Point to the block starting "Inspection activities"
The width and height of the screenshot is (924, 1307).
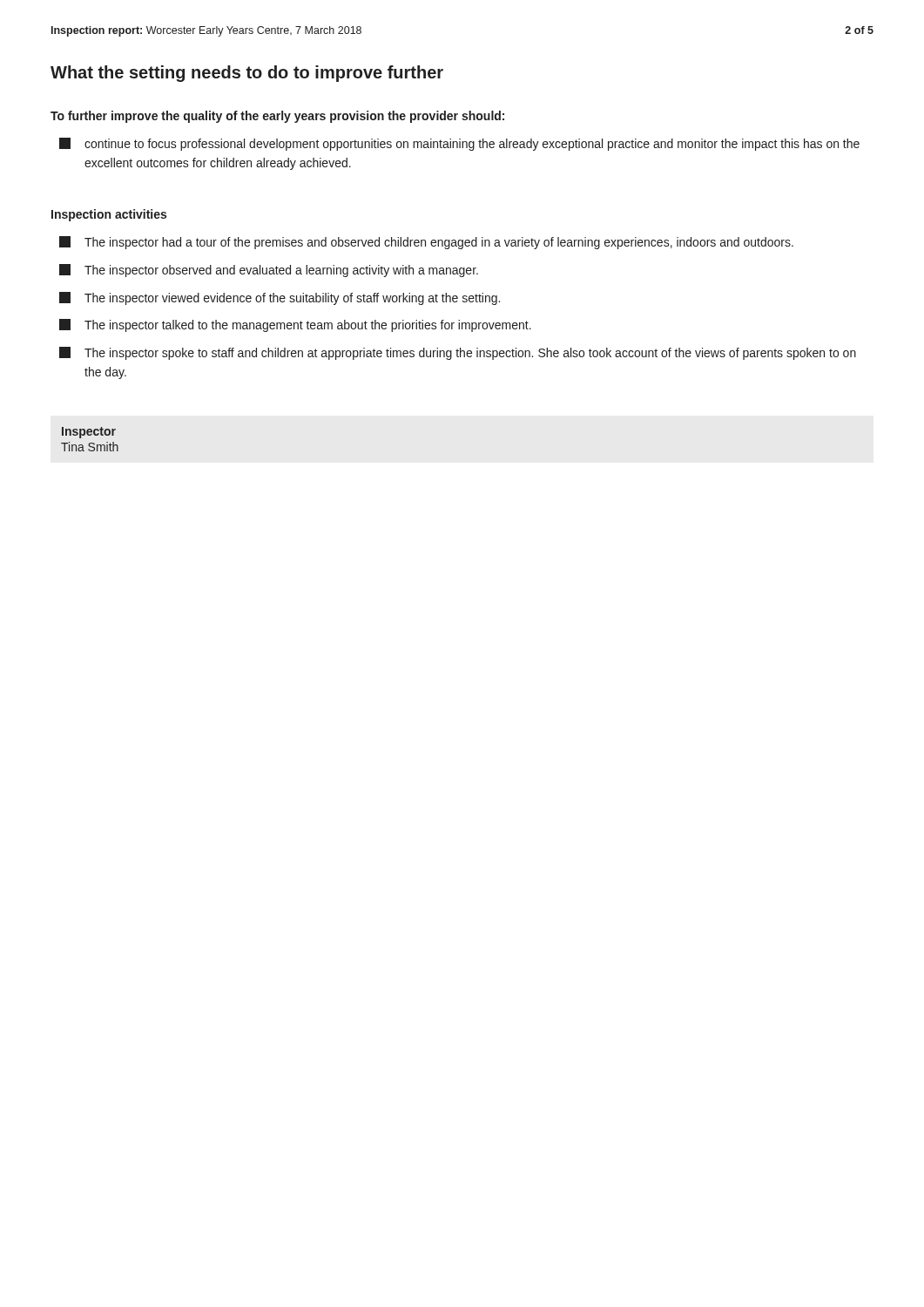click(x=109, y=215)
